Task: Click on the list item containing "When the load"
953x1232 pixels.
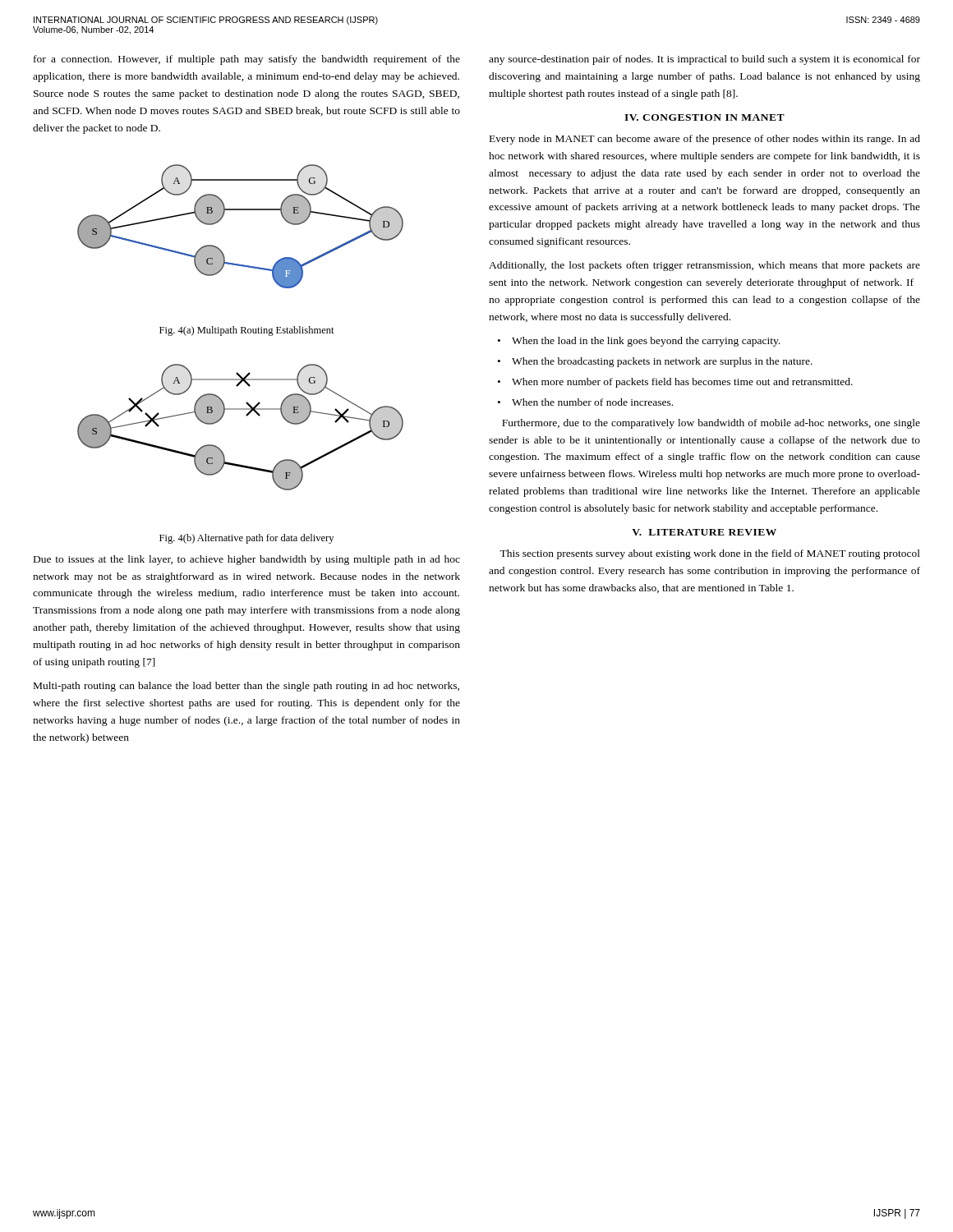Action: point(646,340)
